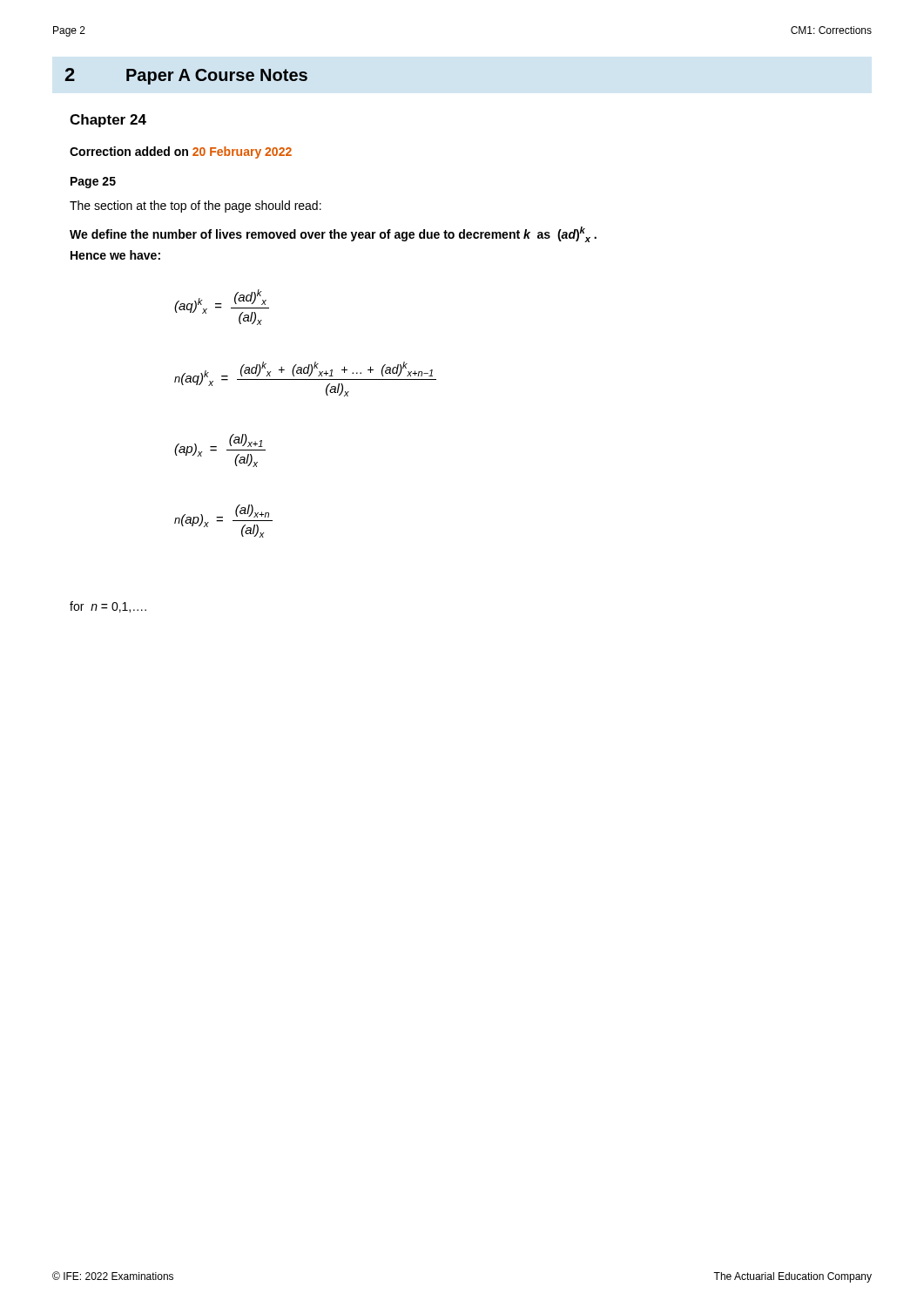Click on the text block starting "for n = 0,1,…."
This screenshot has height=1307, width=924.
point(108,606)
